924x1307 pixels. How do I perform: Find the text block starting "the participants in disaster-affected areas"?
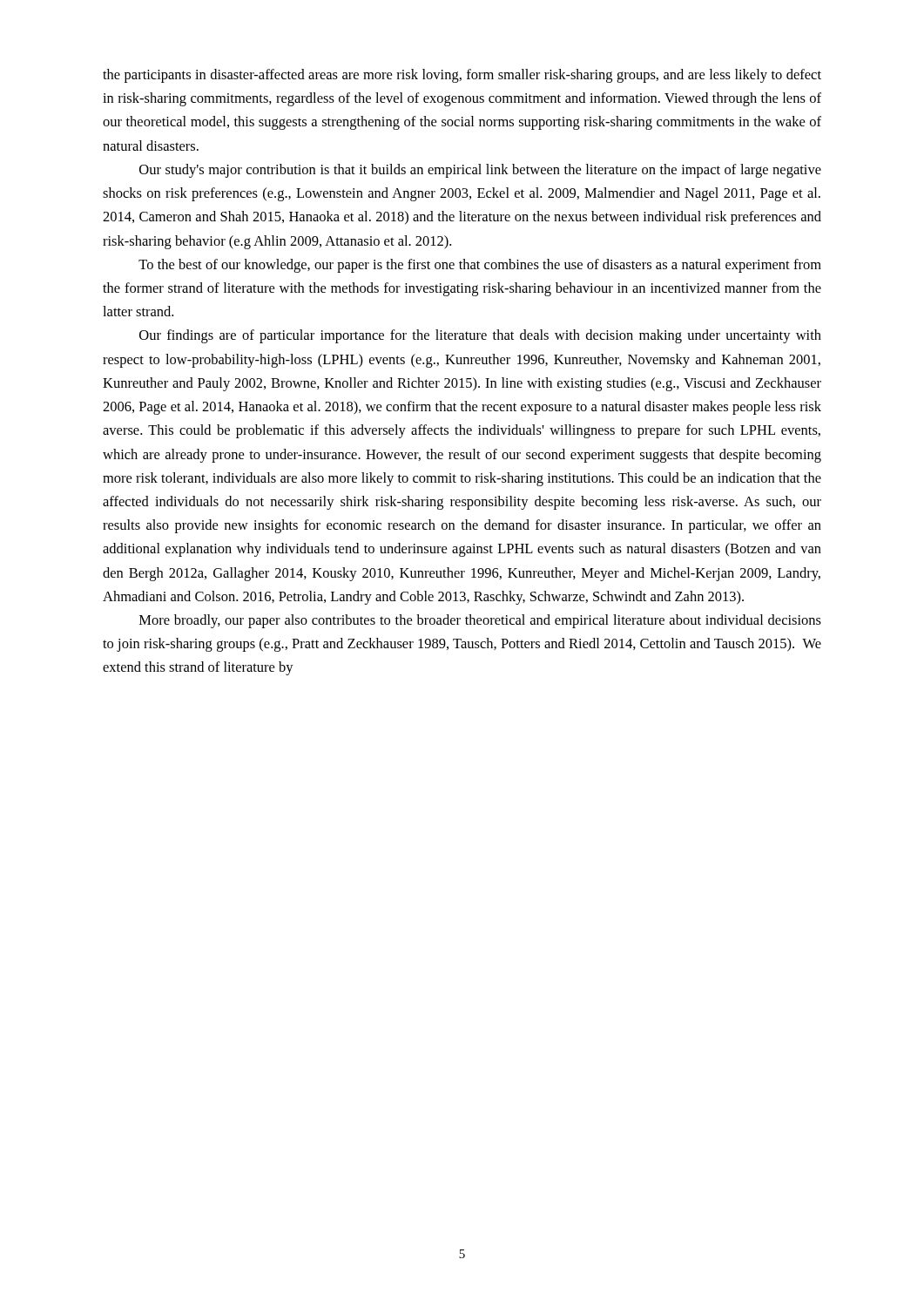462,110
